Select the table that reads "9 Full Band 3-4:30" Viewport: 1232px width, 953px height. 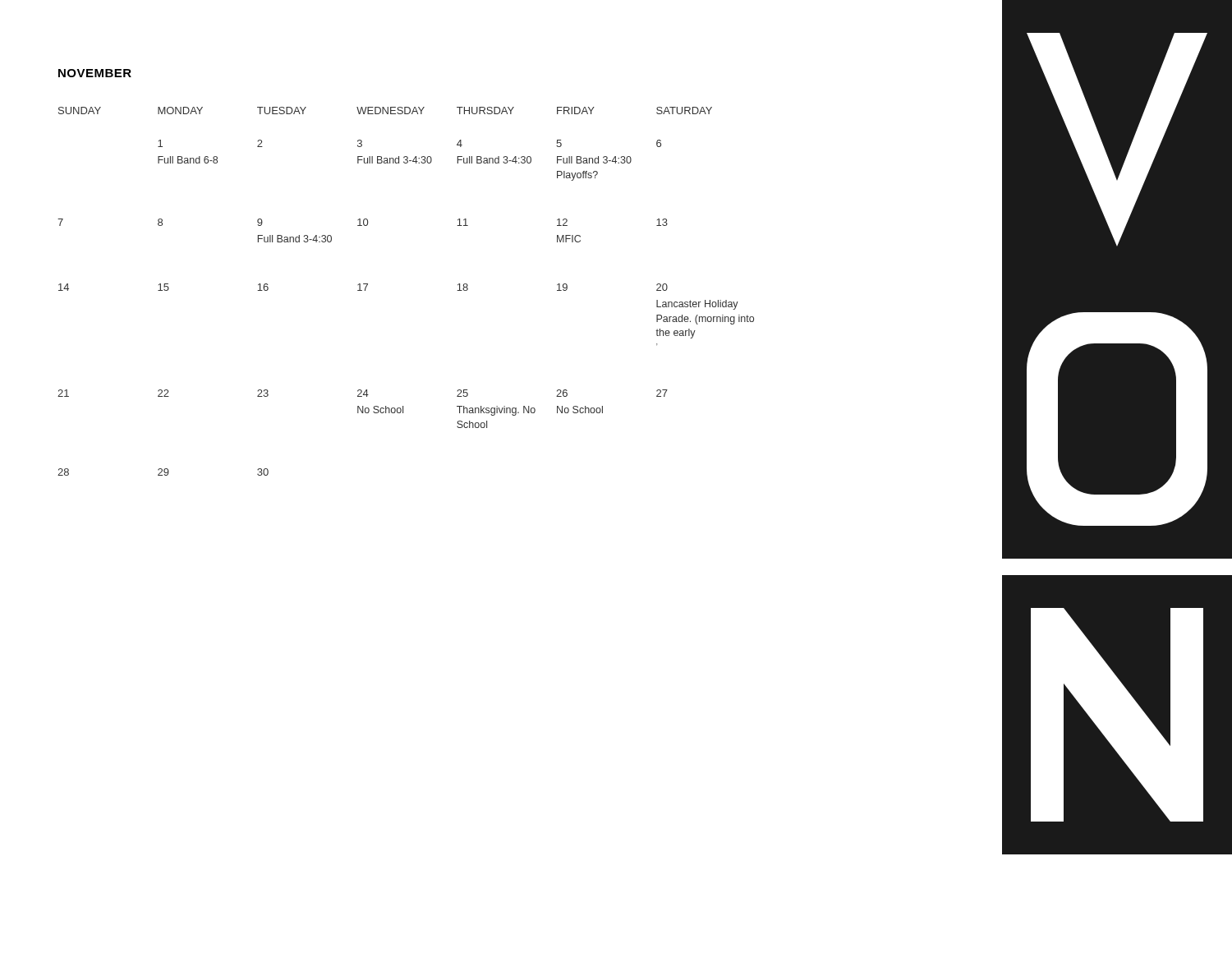(415, 306)
